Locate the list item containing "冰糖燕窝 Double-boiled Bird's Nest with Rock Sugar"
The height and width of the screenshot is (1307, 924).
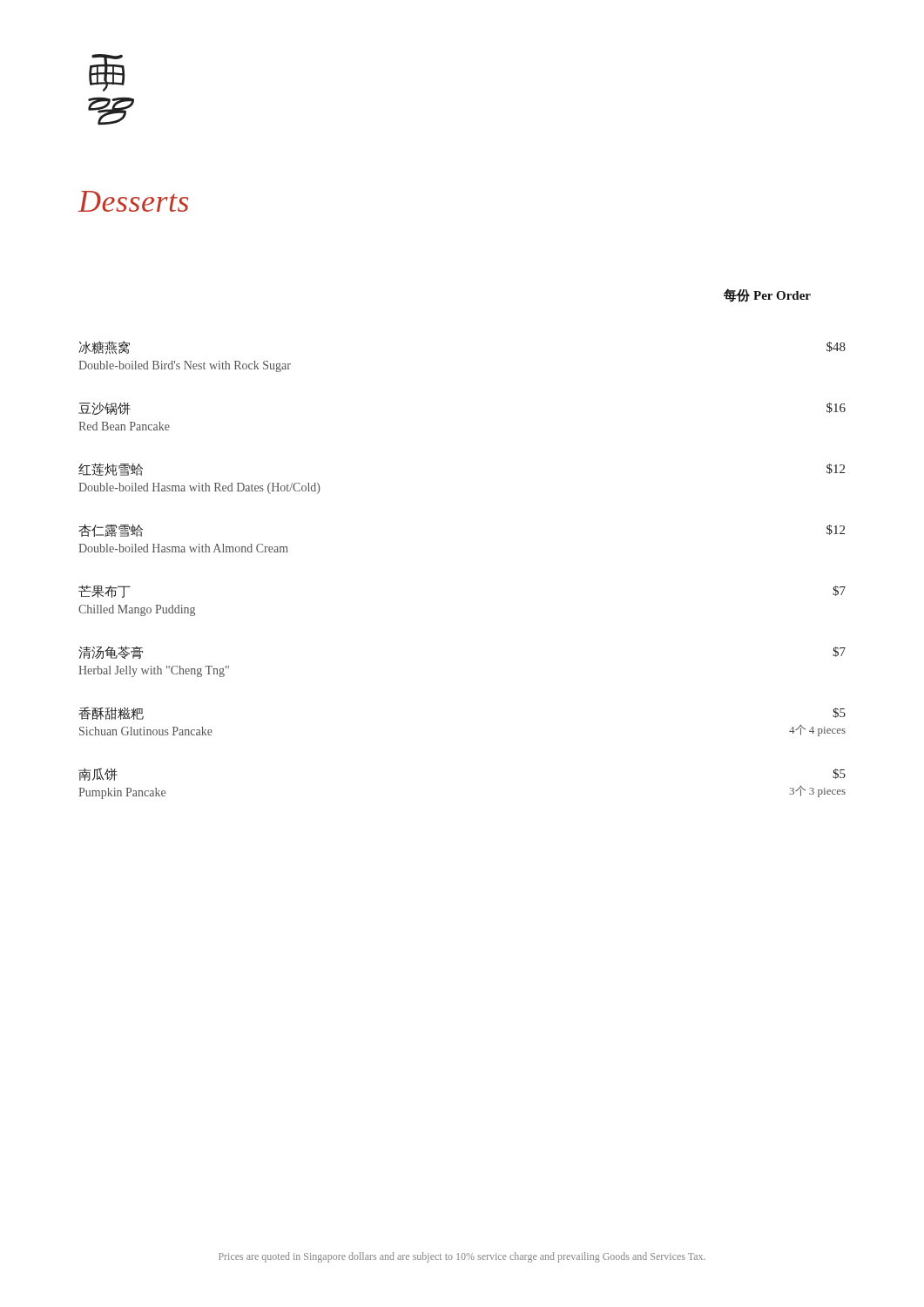tap(103, 347)
